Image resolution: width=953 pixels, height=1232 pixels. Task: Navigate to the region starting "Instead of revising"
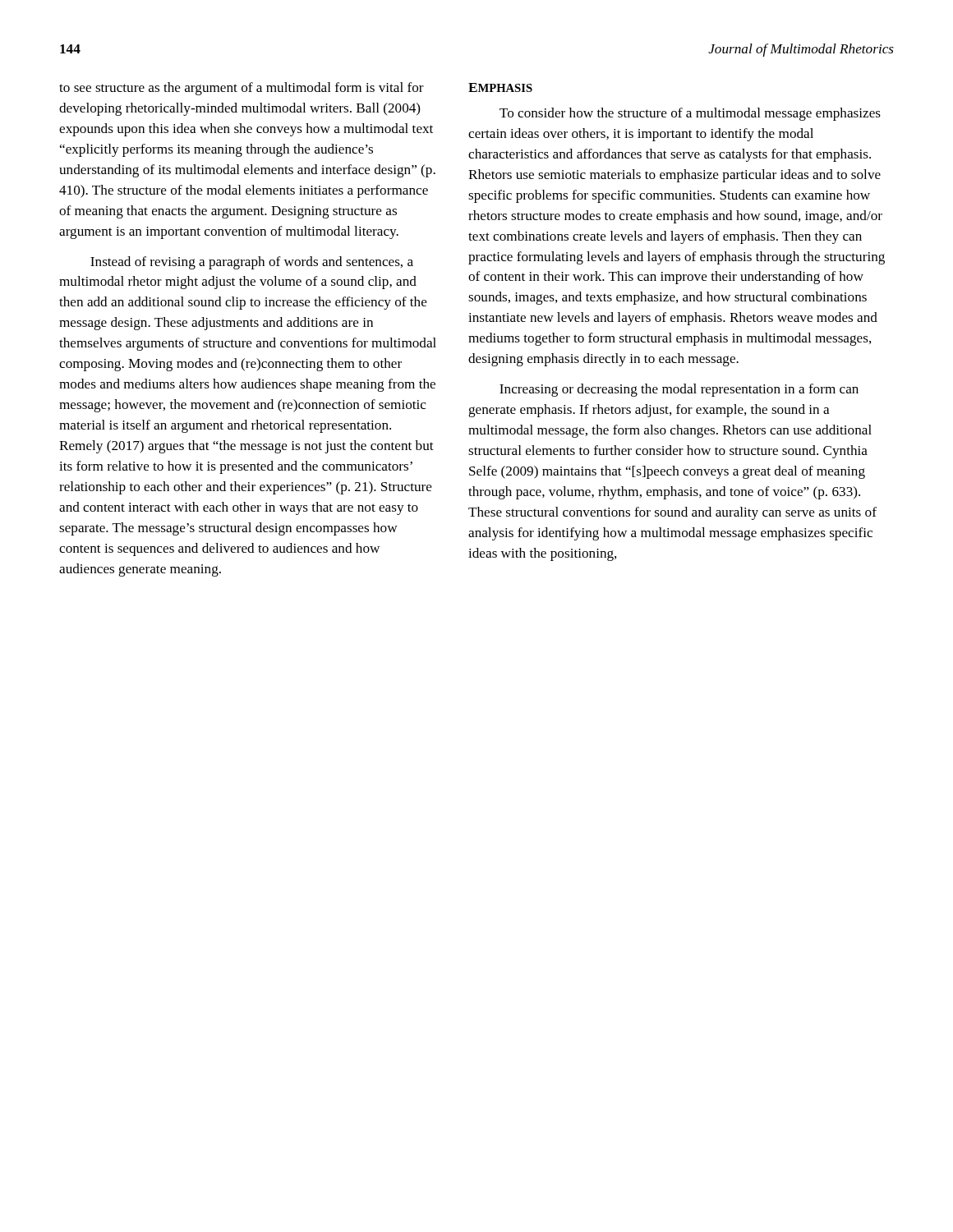(x=249, y=416)
